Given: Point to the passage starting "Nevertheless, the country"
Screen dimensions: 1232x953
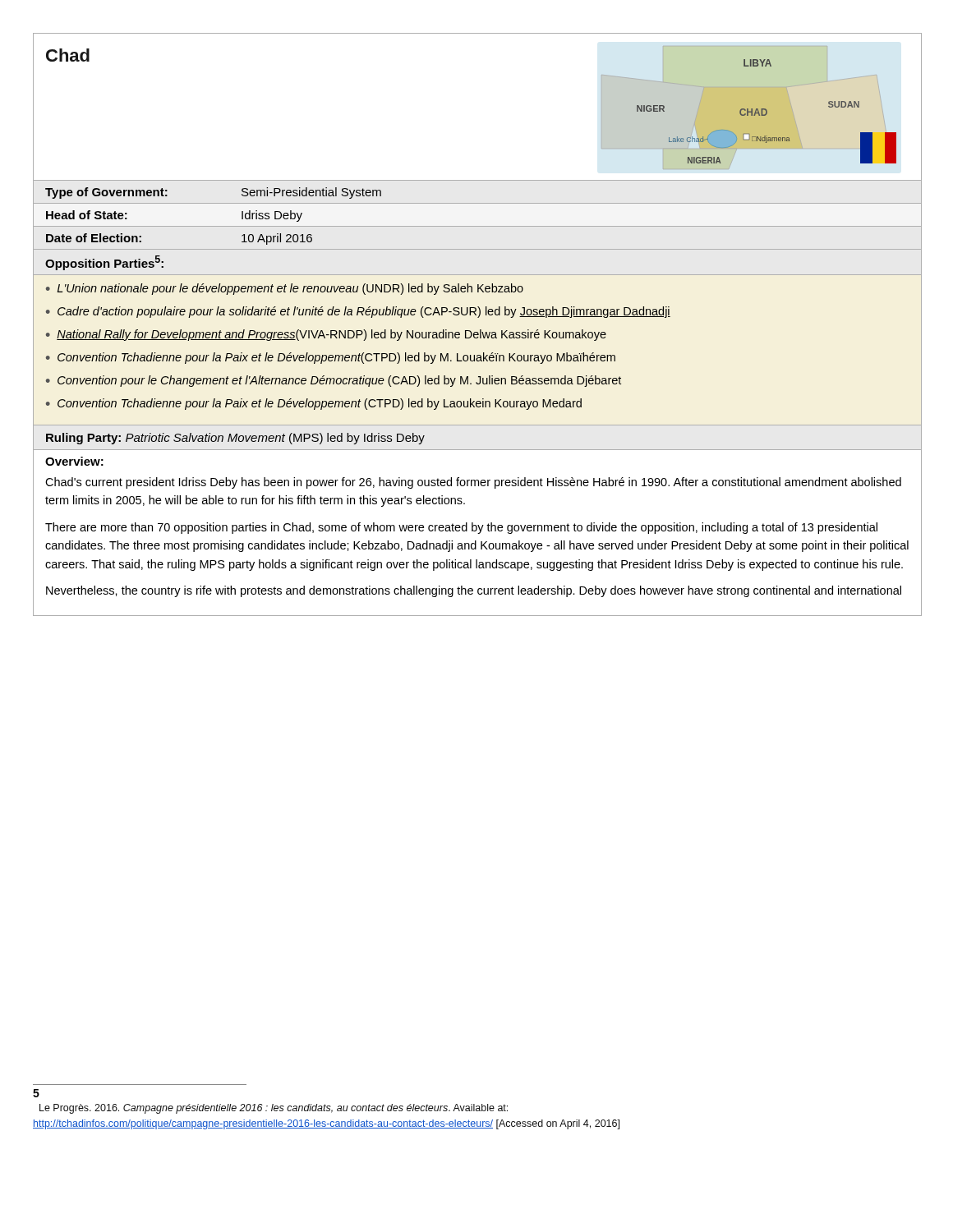Looking at the screenshot, I should click(x=474, y=591).
